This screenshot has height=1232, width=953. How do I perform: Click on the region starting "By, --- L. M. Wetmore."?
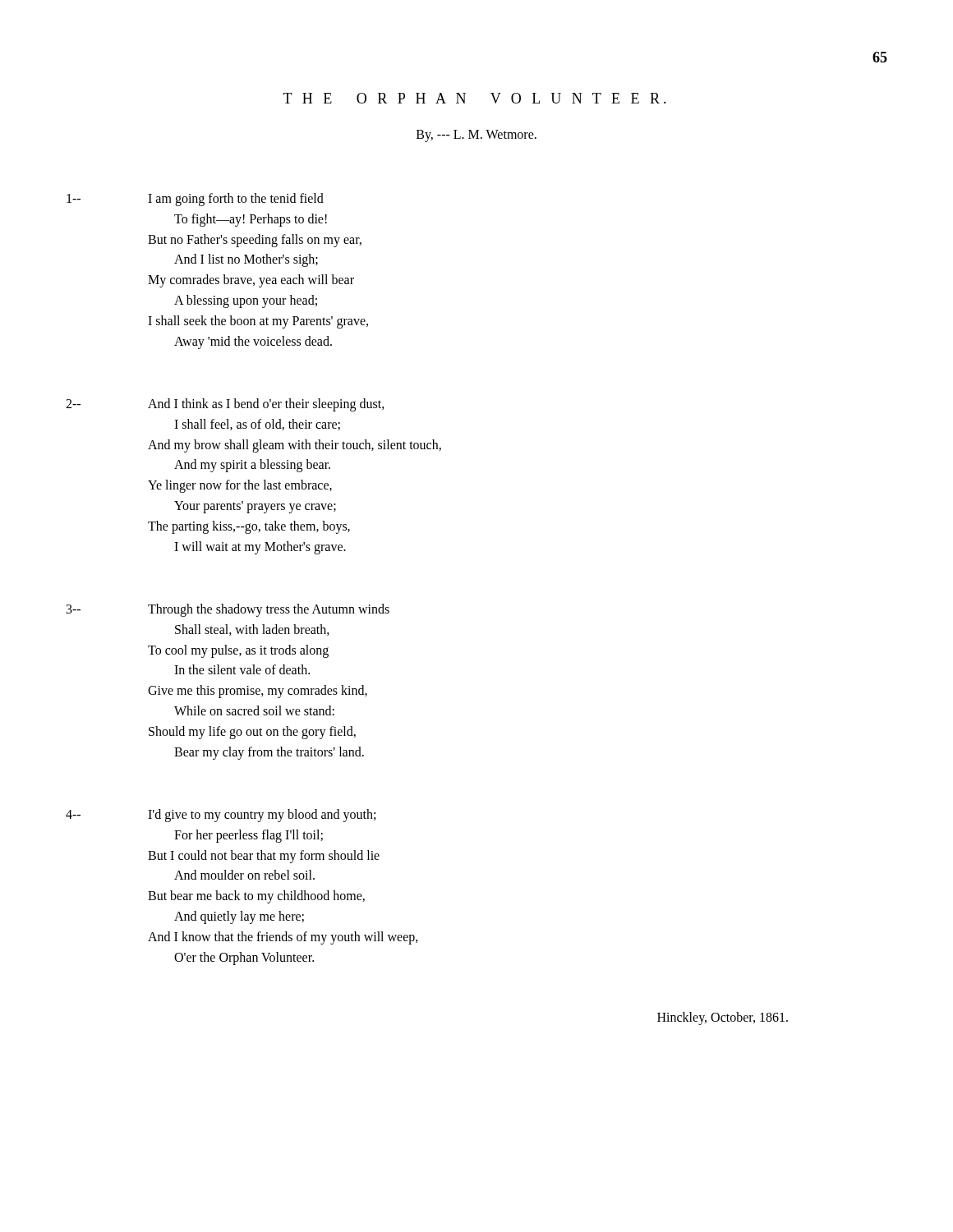pos(476,134)
